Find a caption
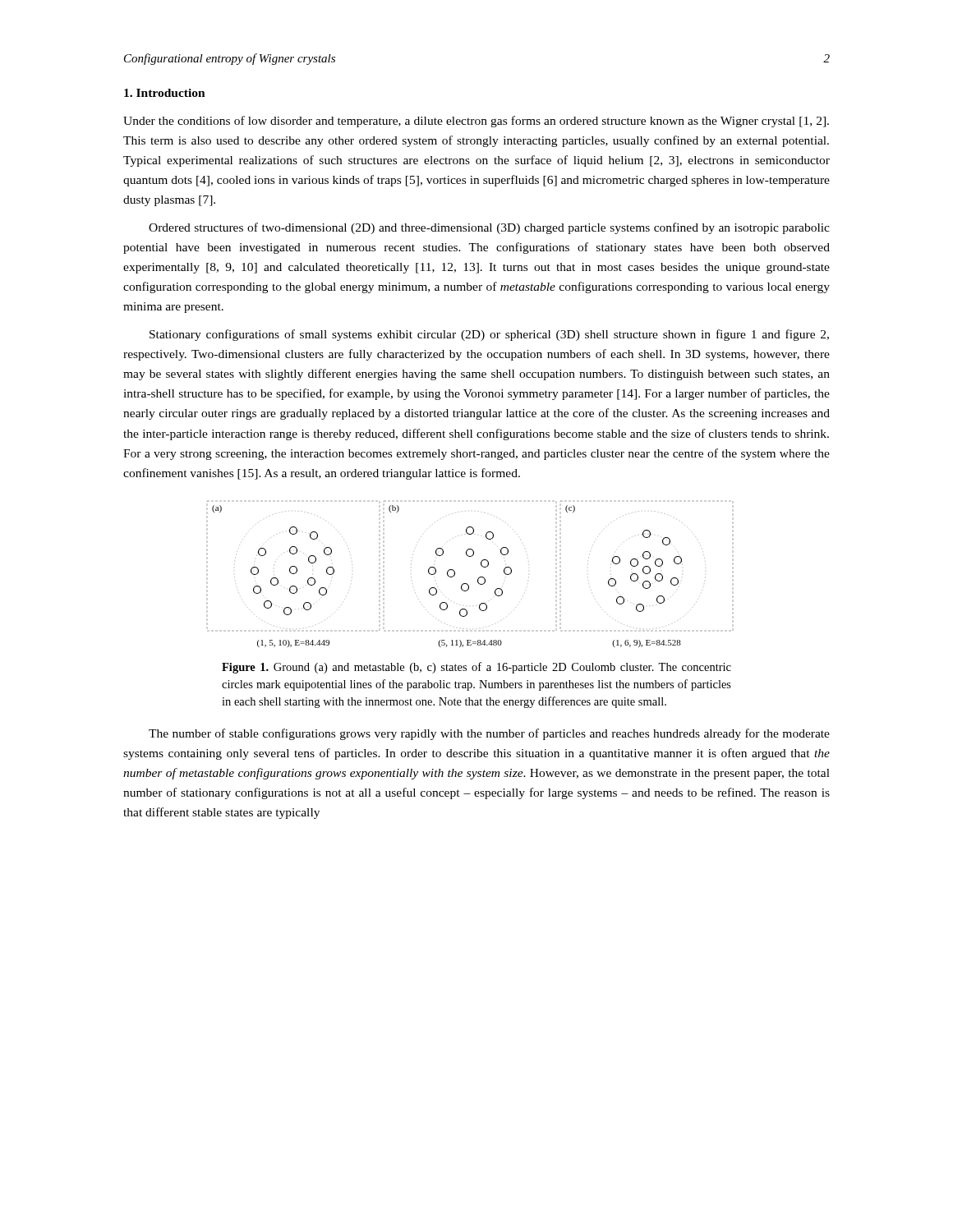Screen dimensions: 1232x953 (x=476, y=684)
